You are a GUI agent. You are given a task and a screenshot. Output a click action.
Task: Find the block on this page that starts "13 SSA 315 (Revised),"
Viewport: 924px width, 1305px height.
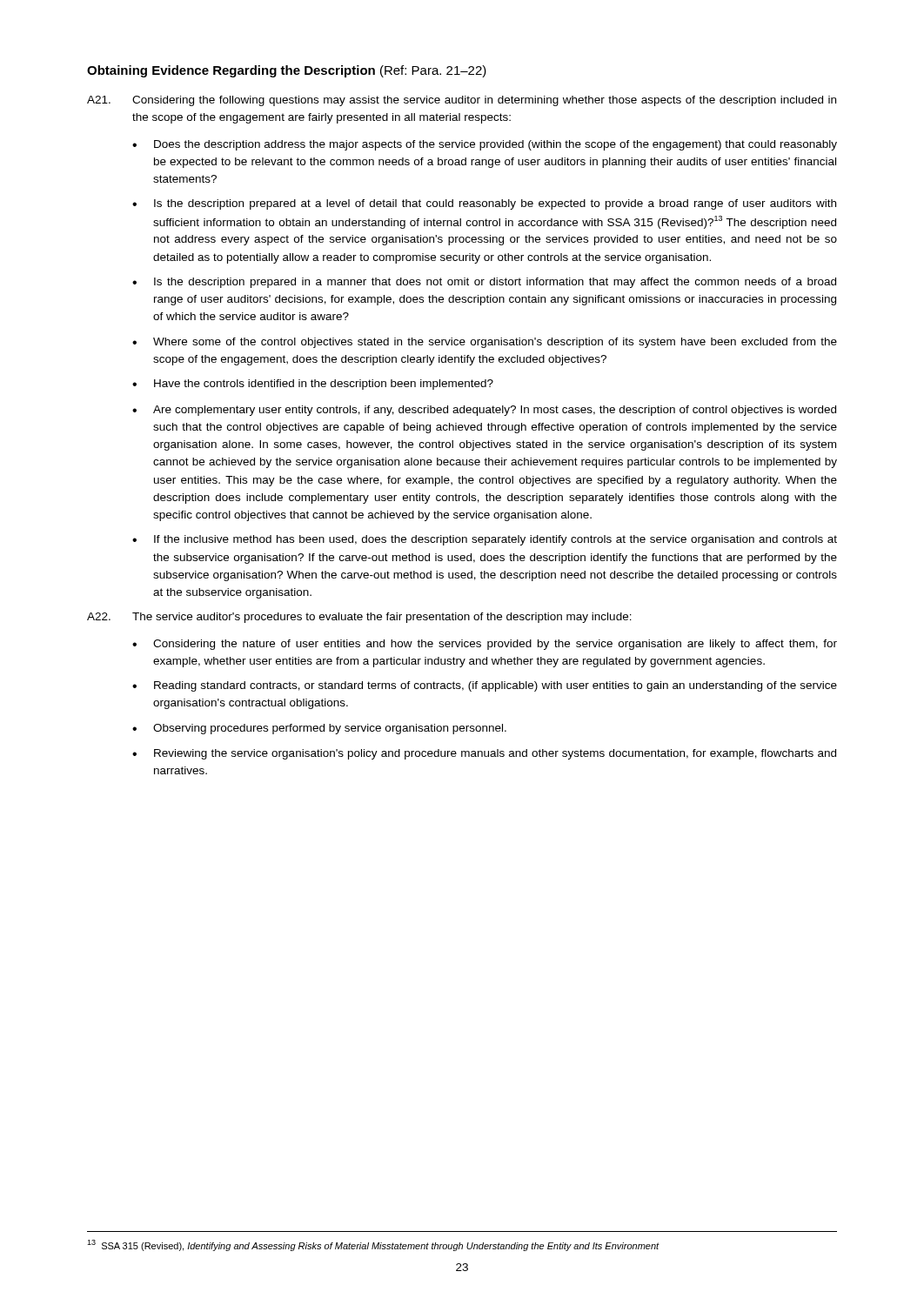373,1244
